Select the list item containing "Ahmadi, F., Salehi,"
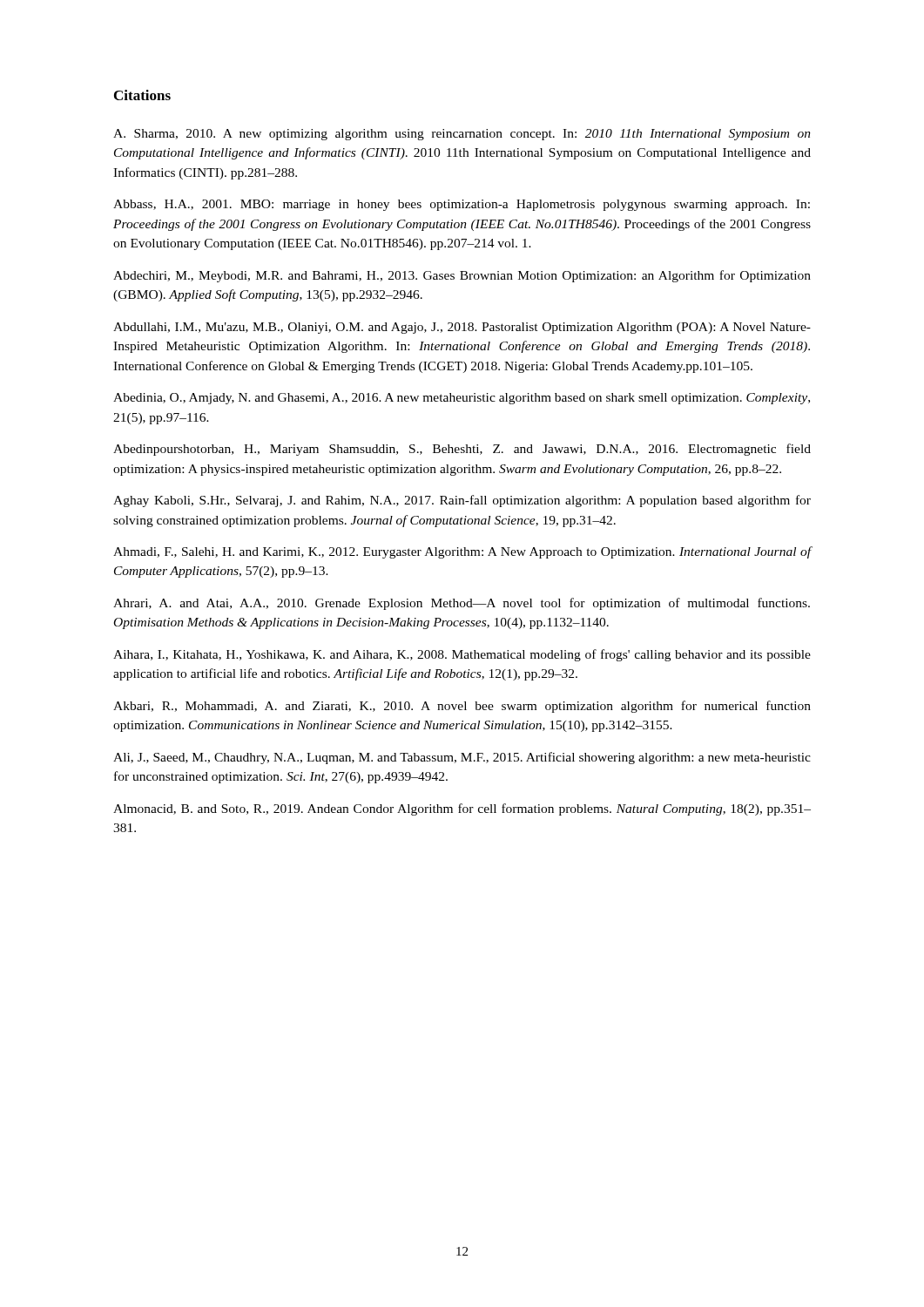This screenshot has width=924, height=1307. [x=462, y=561]
